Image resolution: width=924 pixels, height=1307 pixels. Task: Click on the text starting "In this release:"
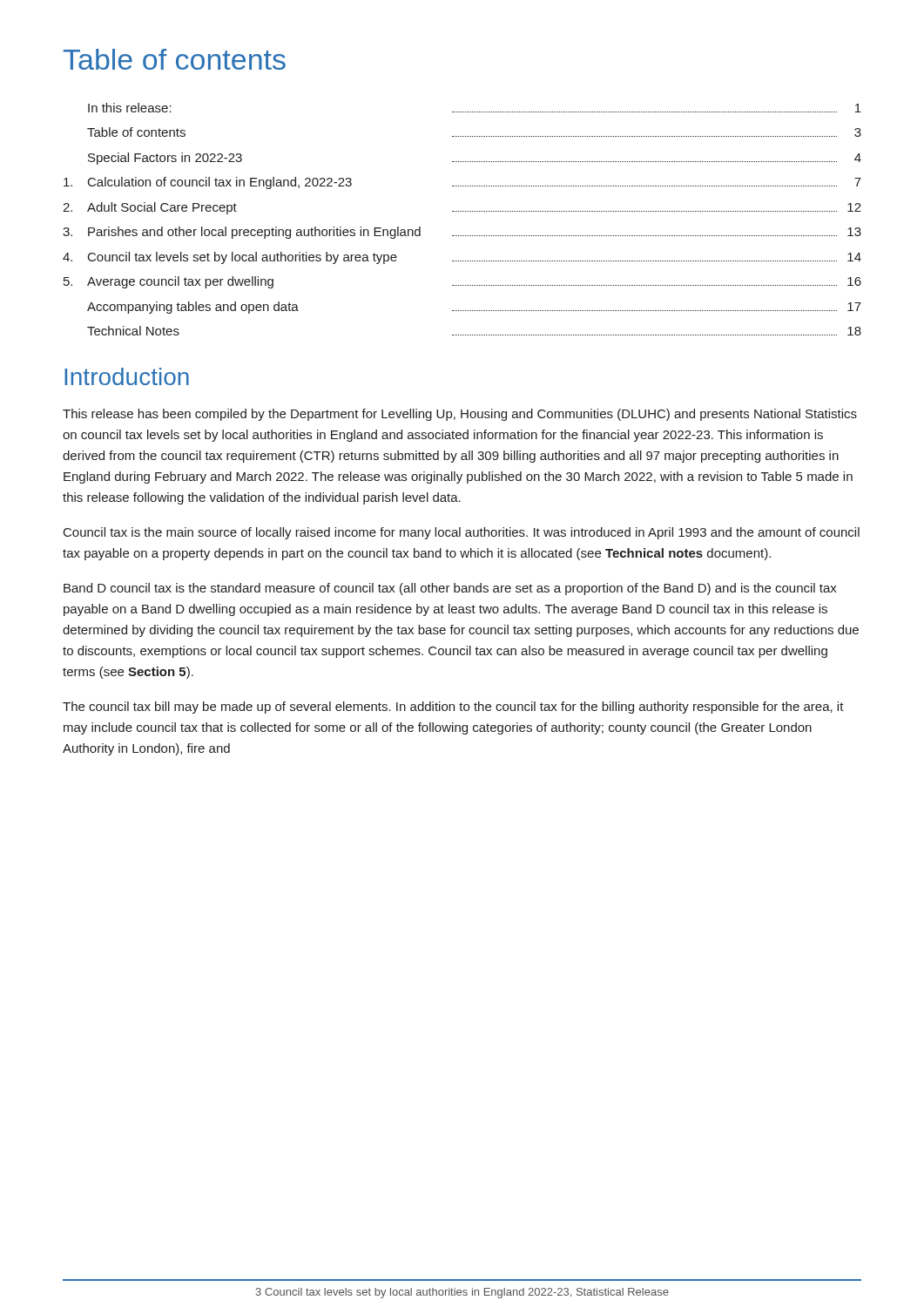(x=462, y=108)
